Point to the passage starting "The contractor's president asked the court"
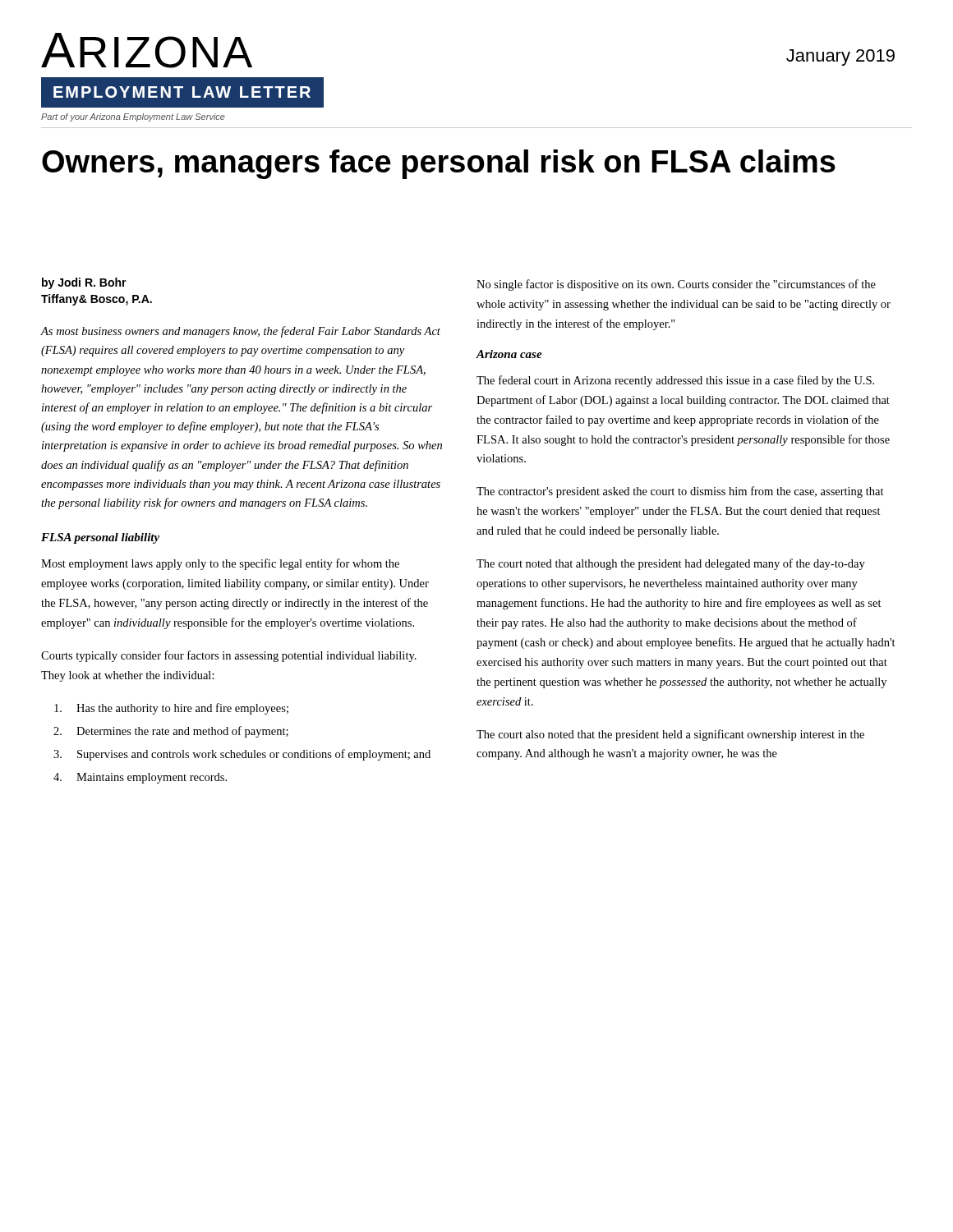 (x=680, y=511)
